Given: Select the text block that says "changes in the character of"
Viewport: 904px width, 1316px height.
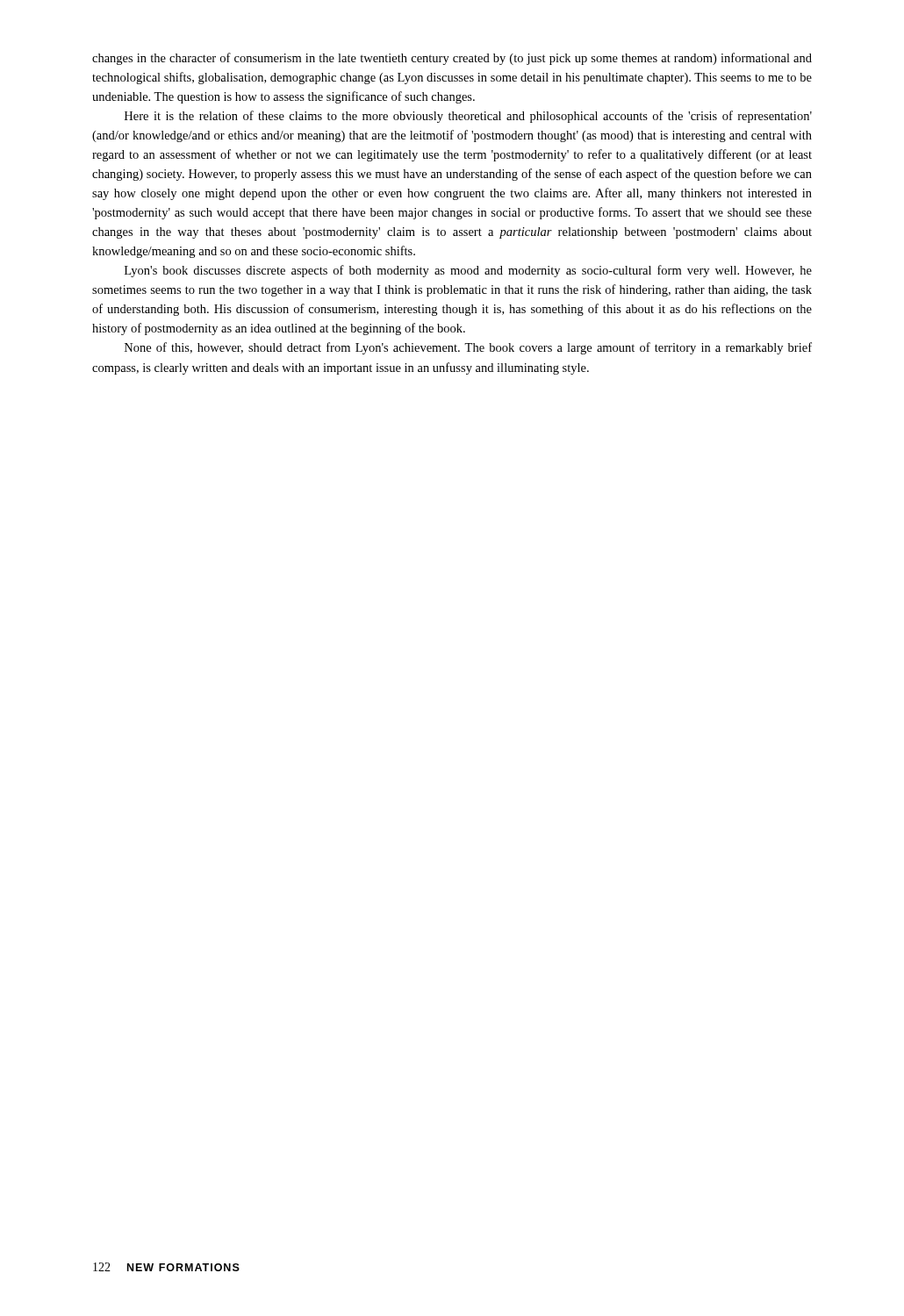Looking at the screenshot, I should (452, 213).
